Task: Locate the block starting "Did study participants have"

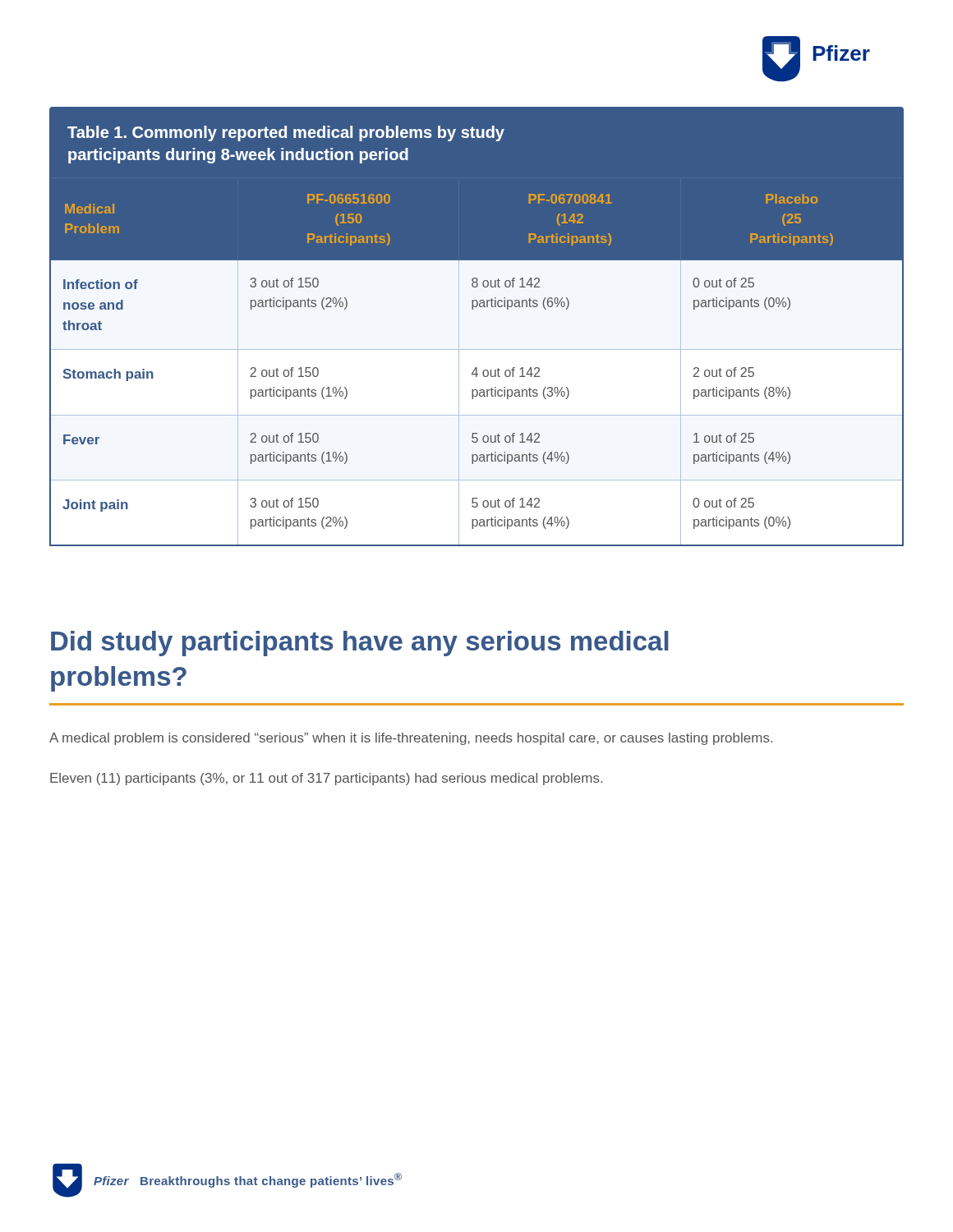Action: pos(476,659)
